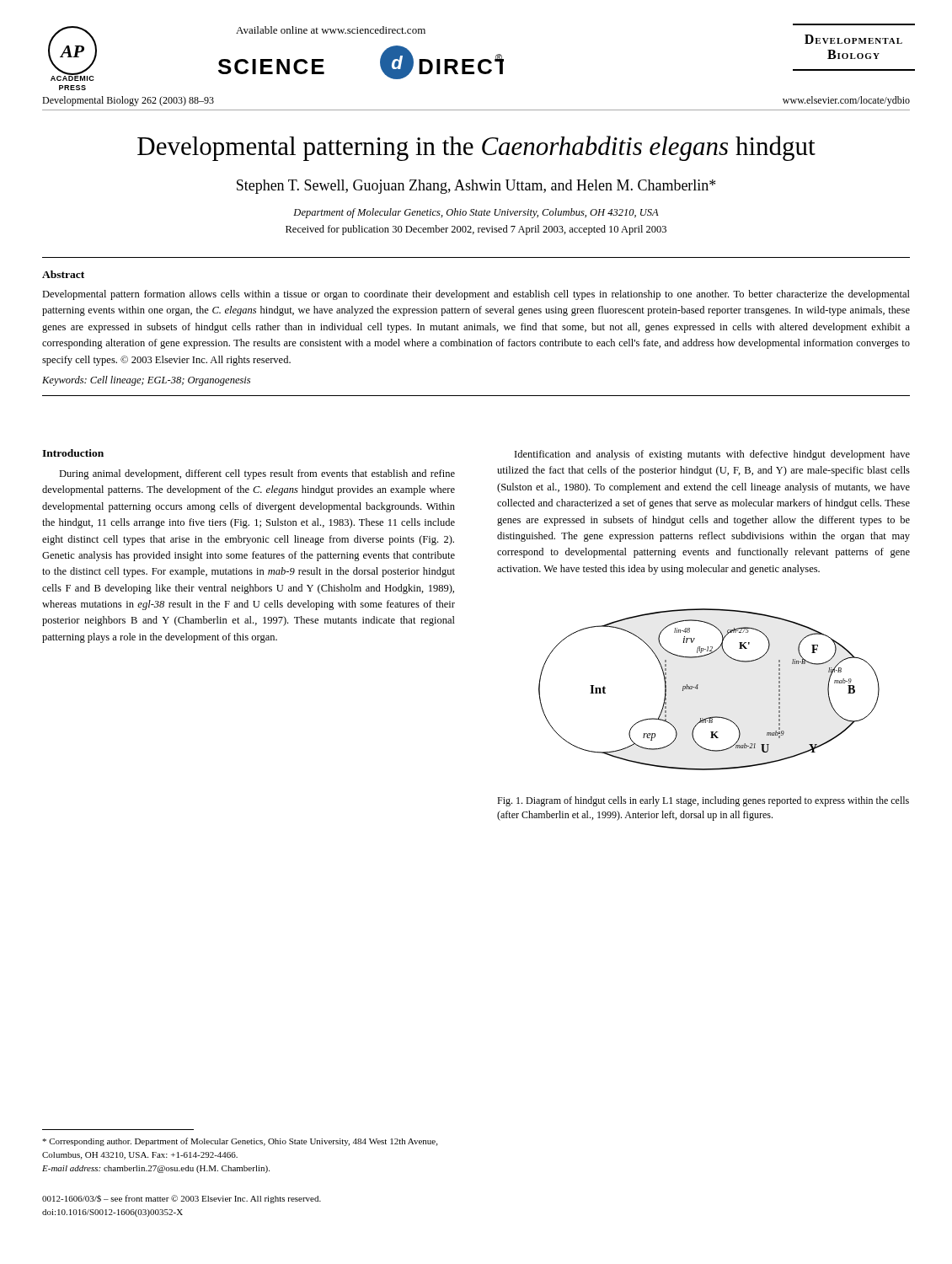Find the footnote that says "Corresponding author. Department"

[240, 1154]
